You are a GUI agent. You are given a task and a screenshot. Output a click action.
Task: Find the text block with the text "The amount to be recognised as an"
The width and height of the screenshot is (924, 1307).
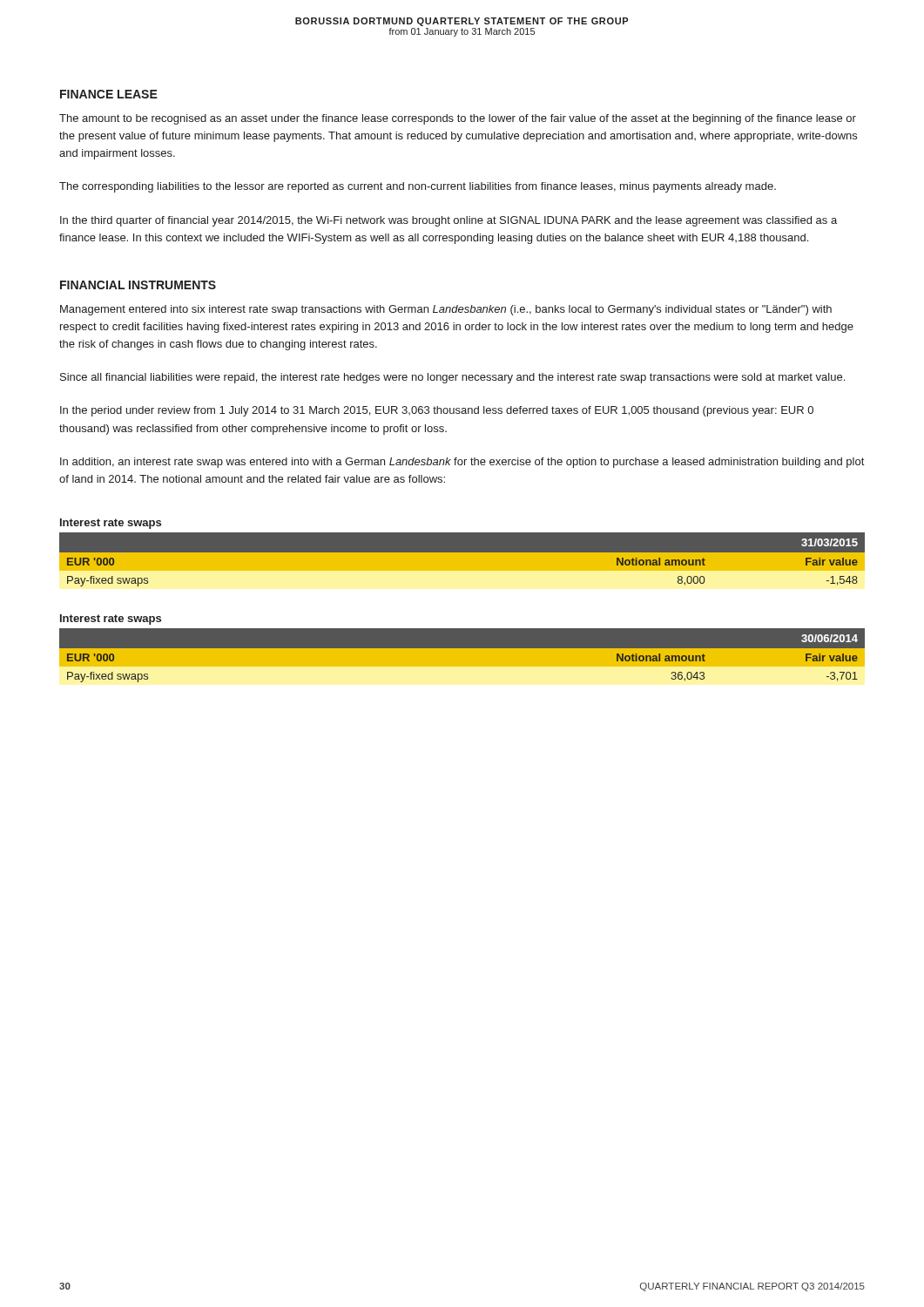pyautogui.click(x=458, y=136)
